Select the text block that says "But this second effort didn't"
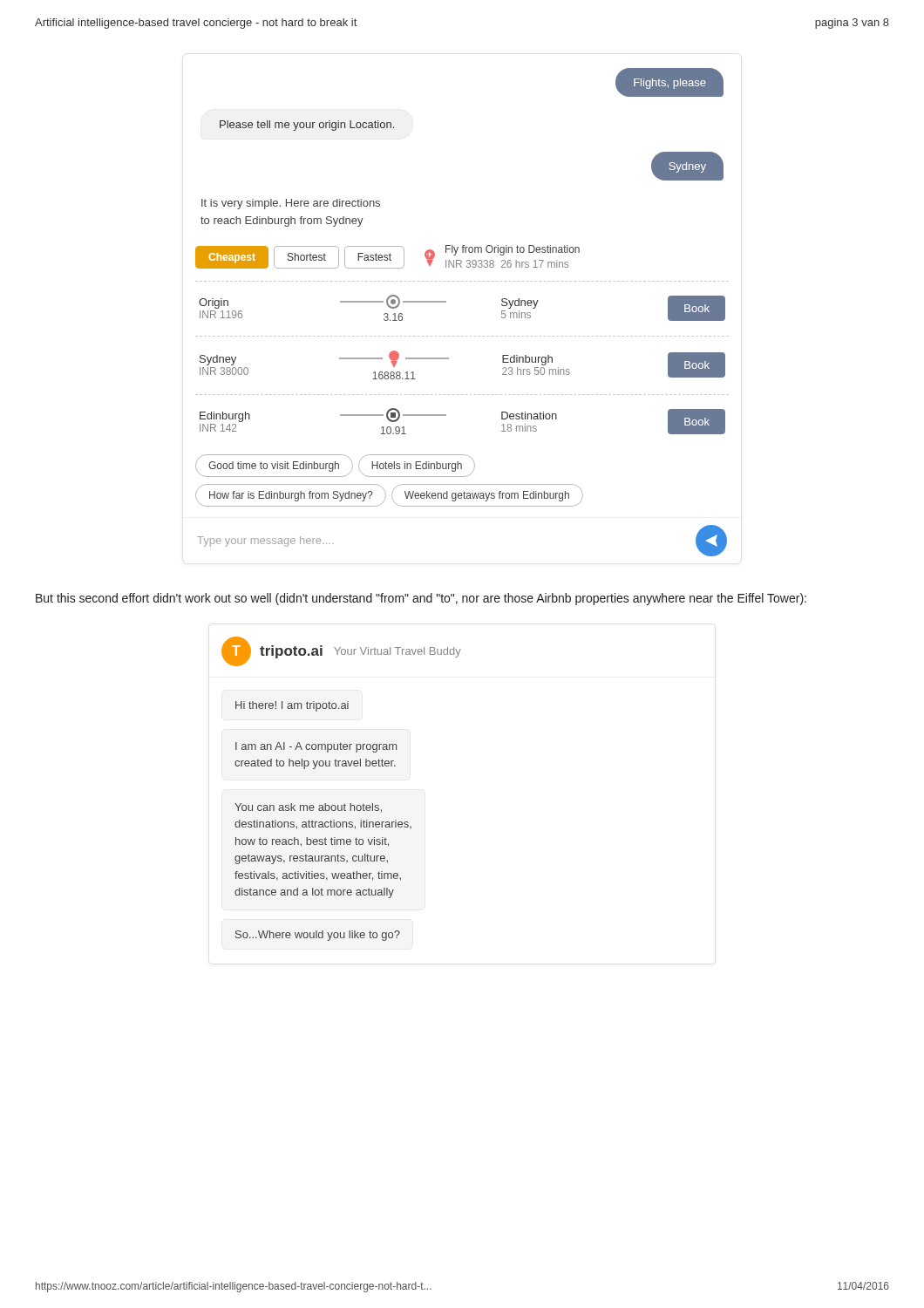 pyautogui.click(x=421, y=598)
